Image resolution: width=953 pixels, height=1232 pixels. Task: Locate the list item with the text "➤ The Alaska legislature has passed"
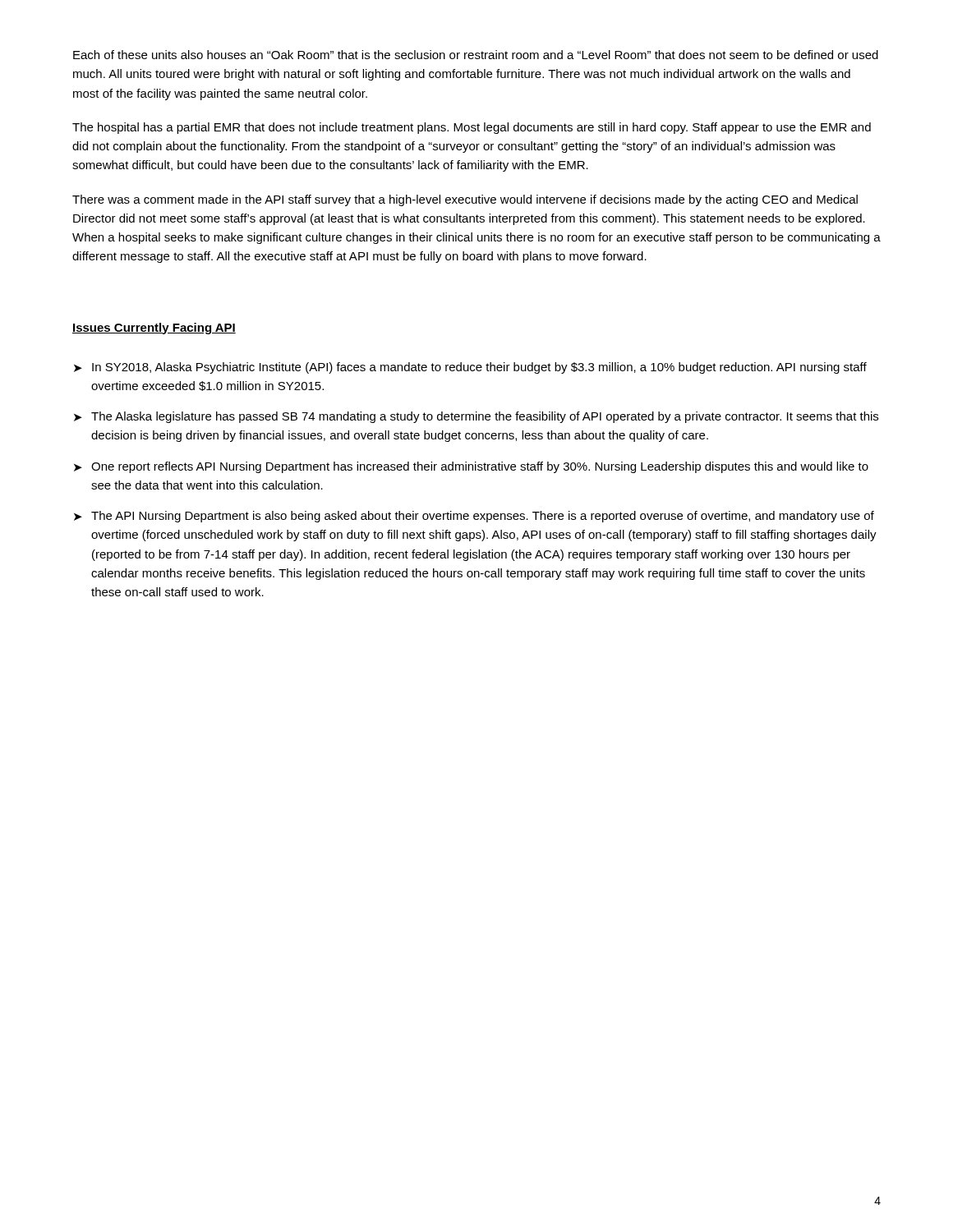[476, 426]
